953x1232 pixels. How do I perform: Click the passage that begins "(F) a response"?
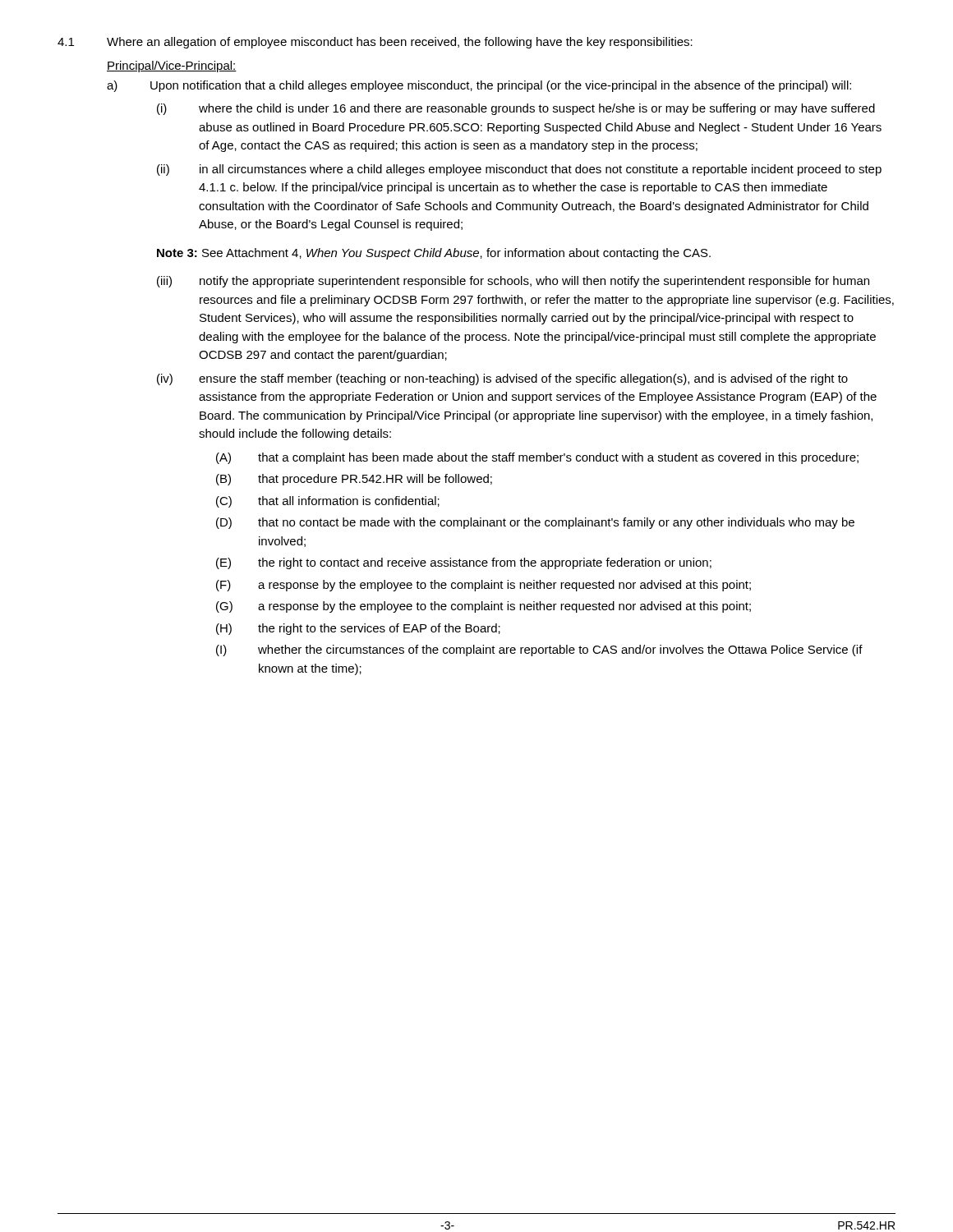555,585
